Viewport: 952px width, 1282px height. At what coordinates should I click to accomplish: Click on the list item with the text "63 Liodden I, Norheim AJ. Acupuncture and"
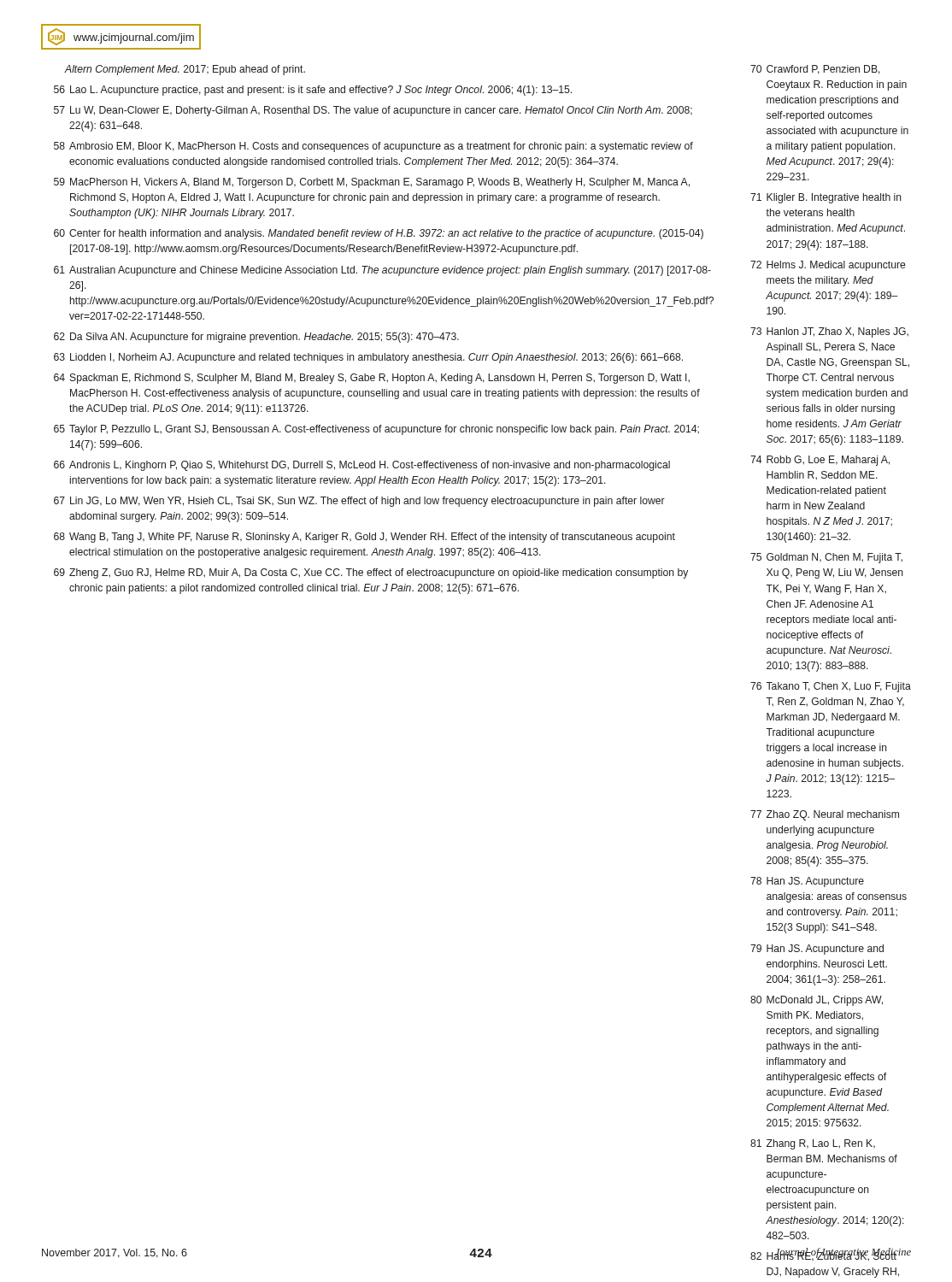point(362,357)
